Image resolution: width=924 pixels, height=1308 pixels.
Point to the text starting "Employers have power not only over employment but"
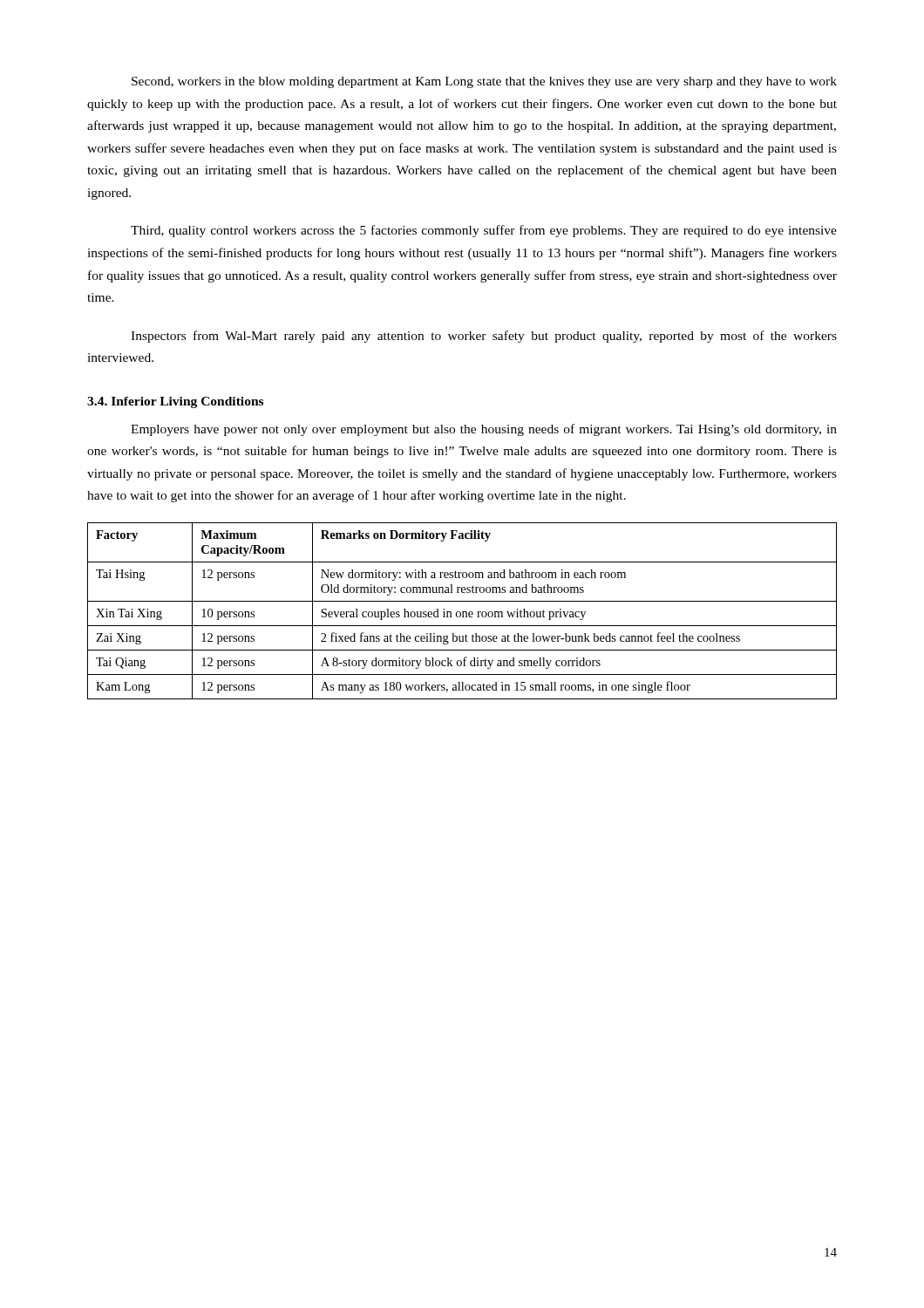462,462
